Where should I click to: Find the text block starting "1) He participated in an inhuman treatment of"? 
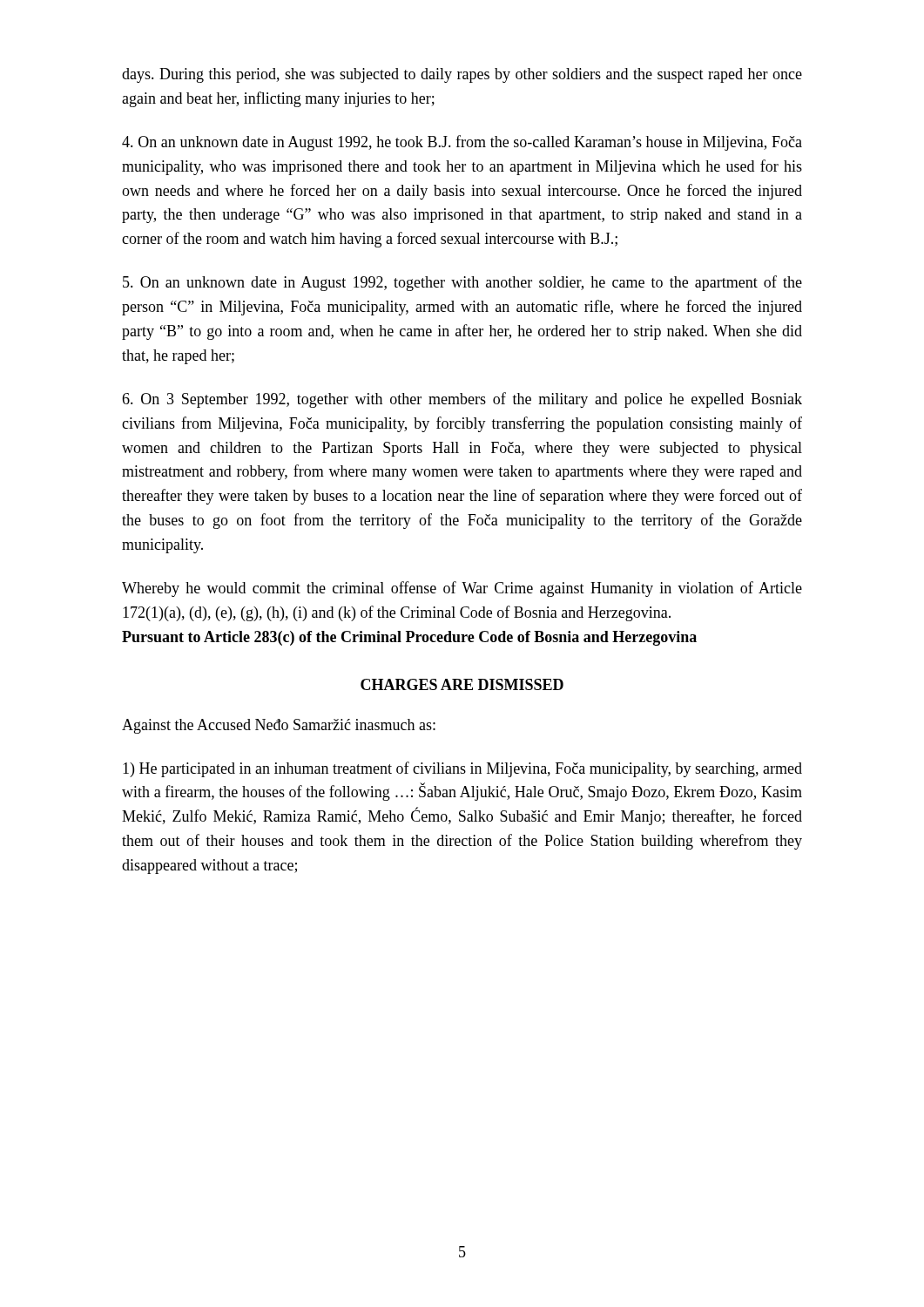coord(462,817)
